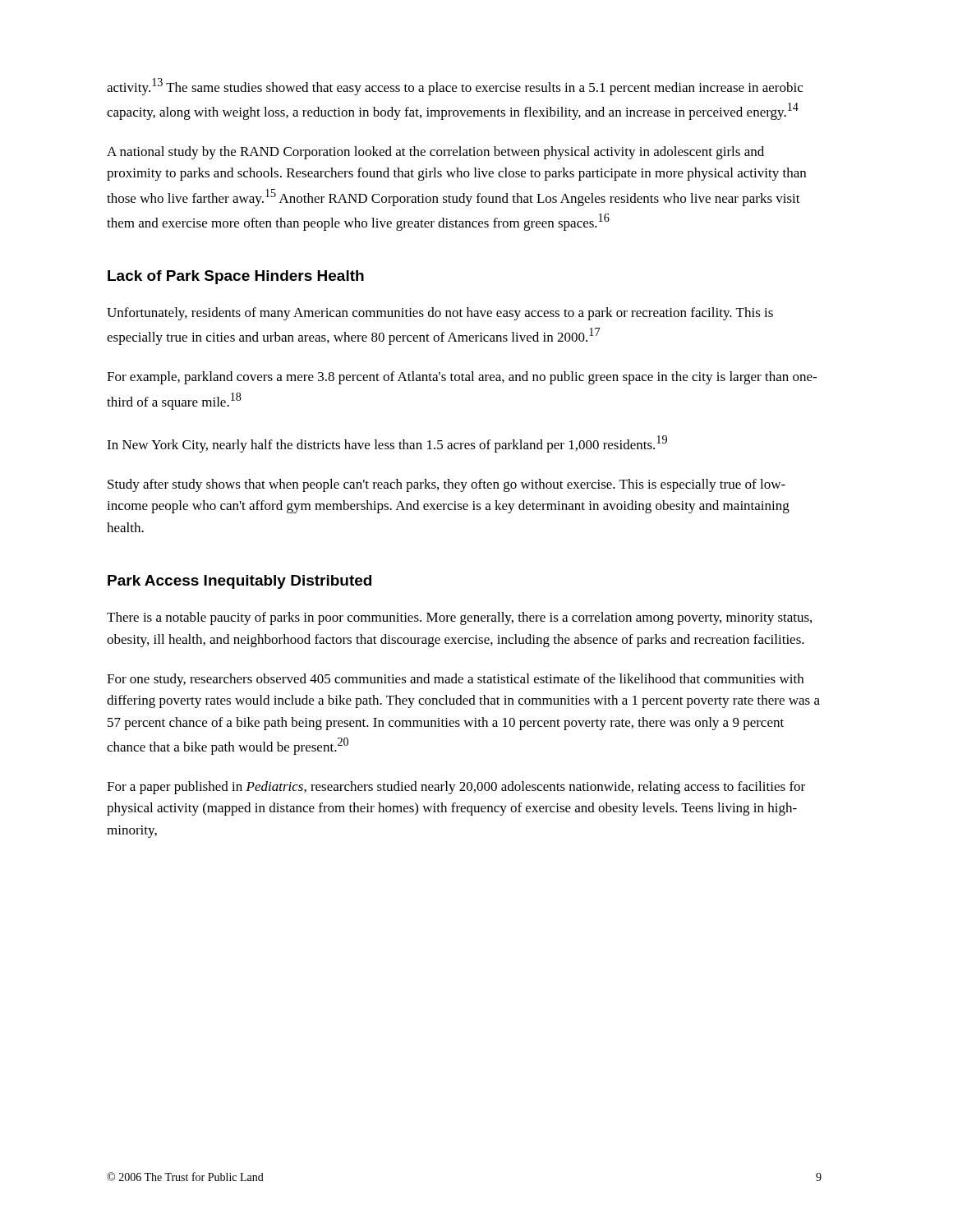Click on the element starting "There is a notable paucity of parks"
The image size is (953, 1232).
460,628
